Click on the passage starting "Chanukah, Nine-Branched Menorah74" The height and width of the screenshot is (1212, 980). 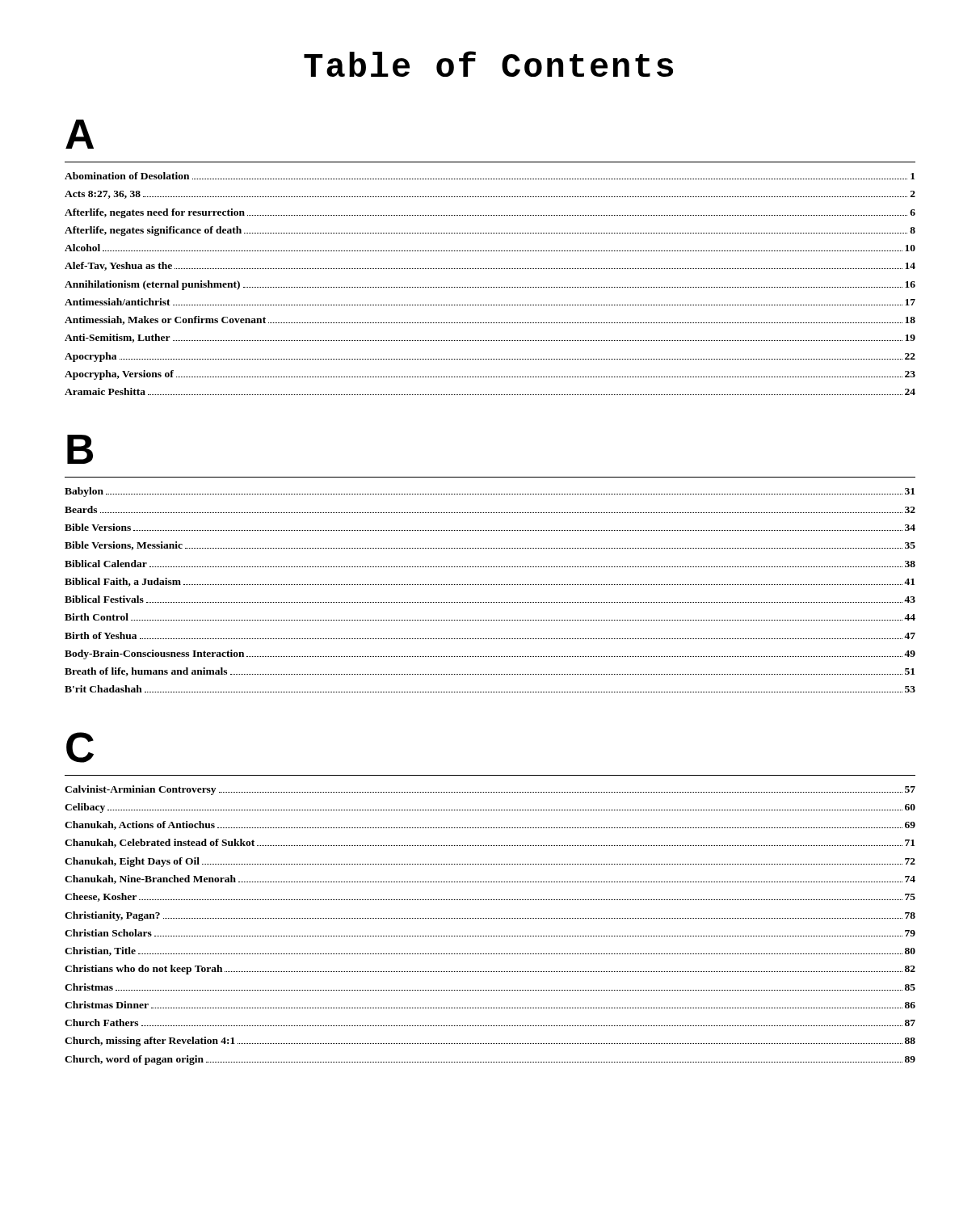tap(490, 879)
